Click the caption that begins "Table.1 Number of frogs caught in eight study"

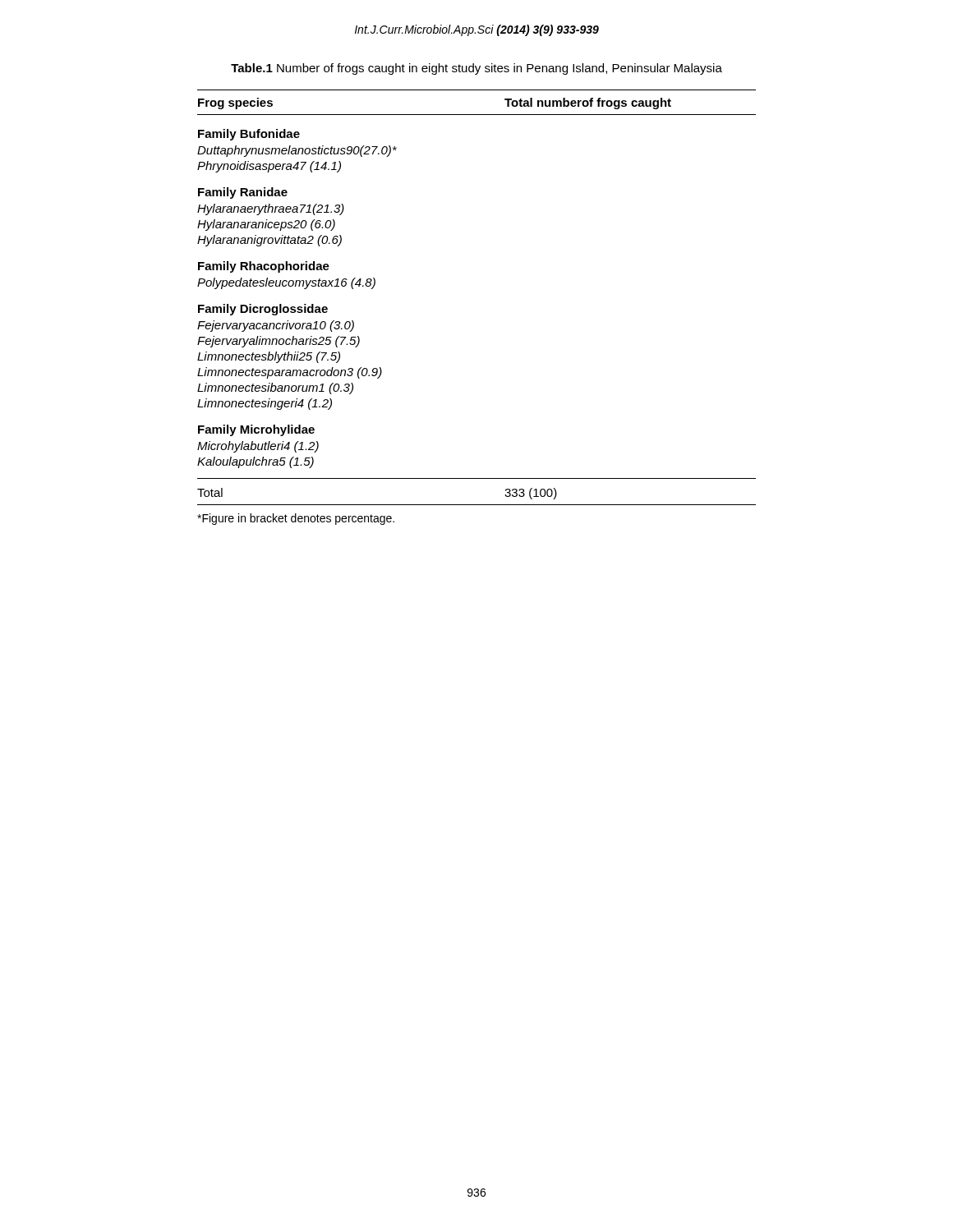476,68
